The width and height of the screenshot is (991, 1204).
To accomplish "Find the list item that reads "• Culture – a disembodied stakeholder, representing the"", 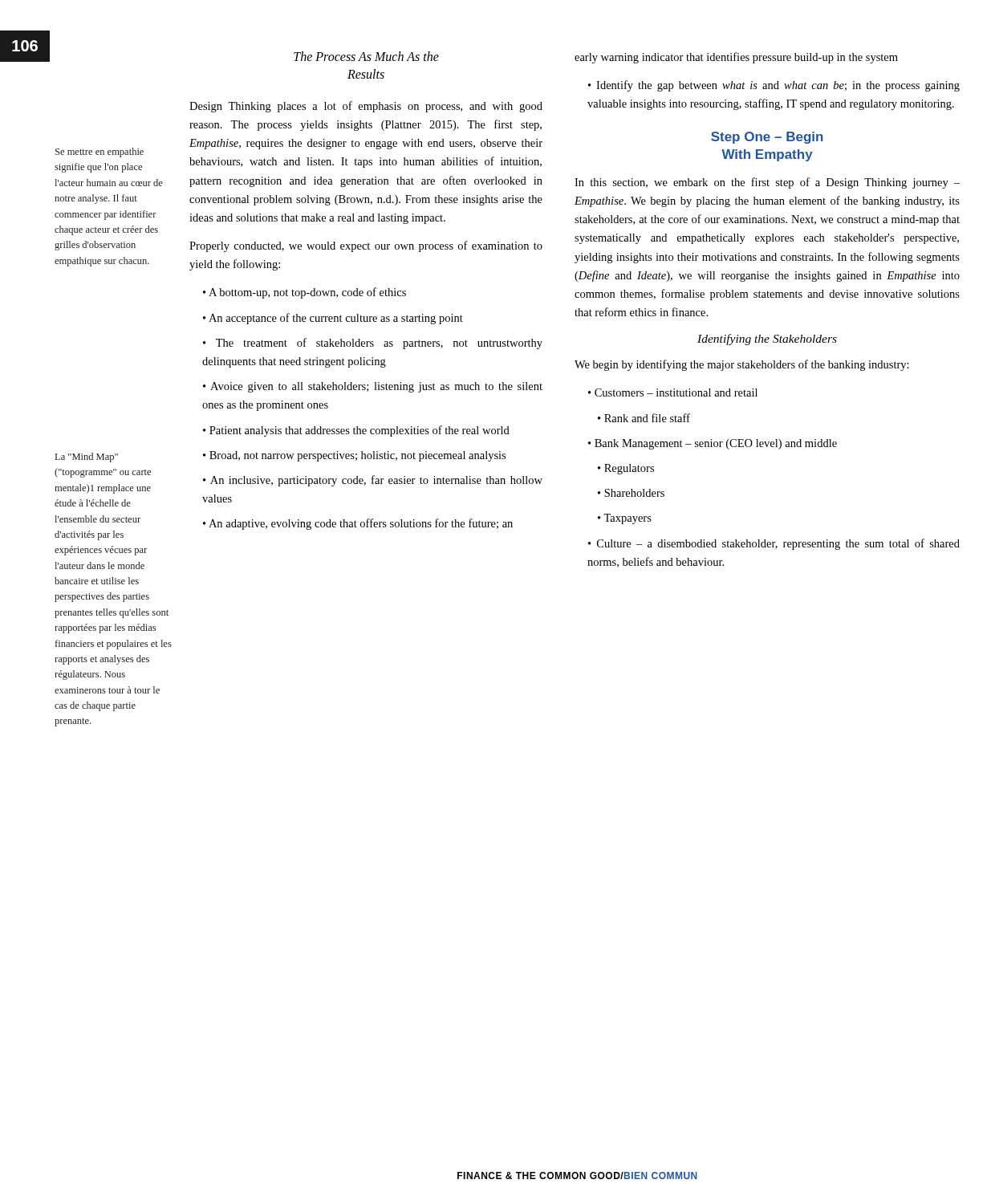I will (774, 552).
